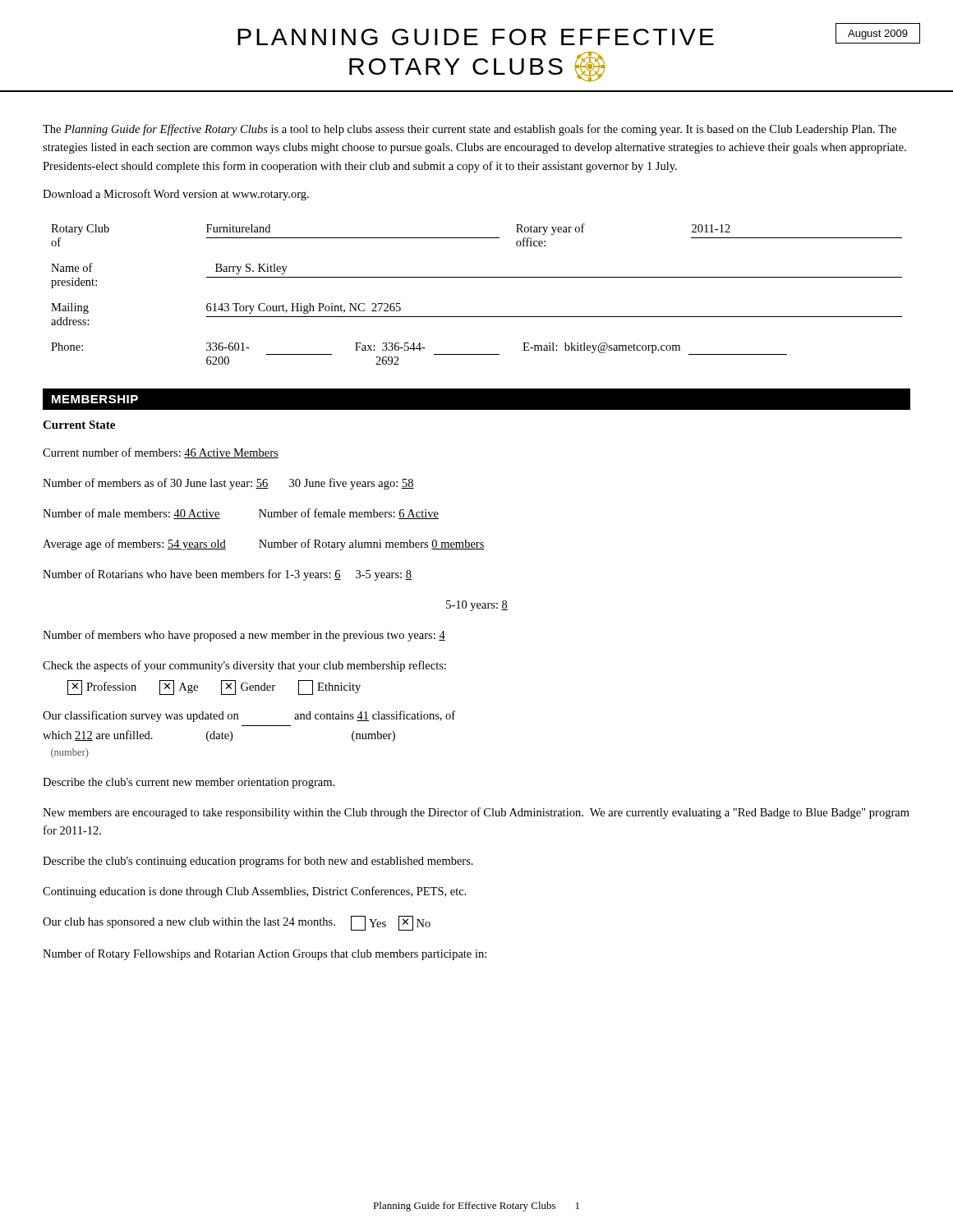Select the region starting "Number of members as of 30 June last"
The image size is (953, 1232).
(228, 484)
